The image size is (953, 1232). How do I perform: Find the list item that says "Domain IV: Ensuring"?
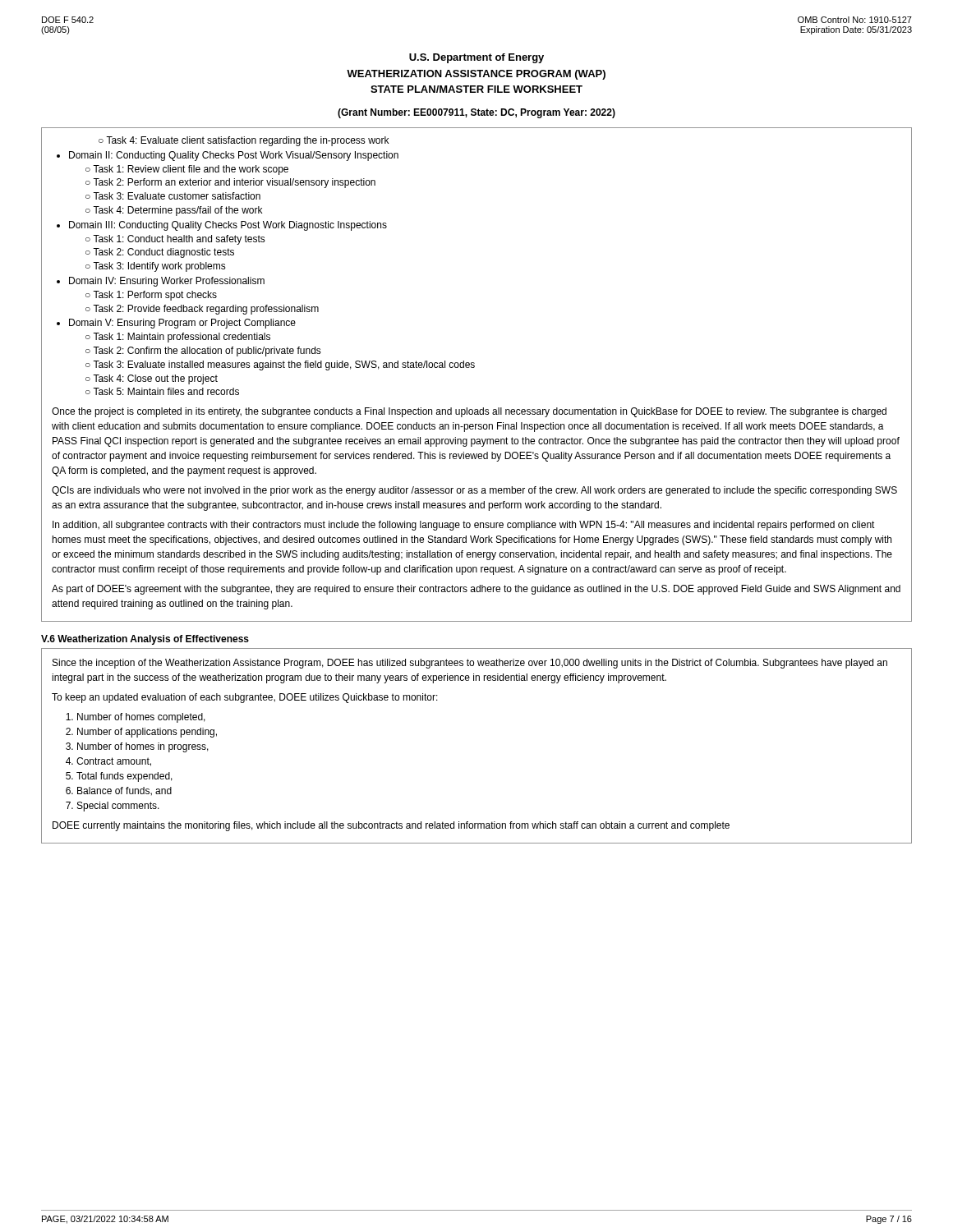(x=167, y=282)
